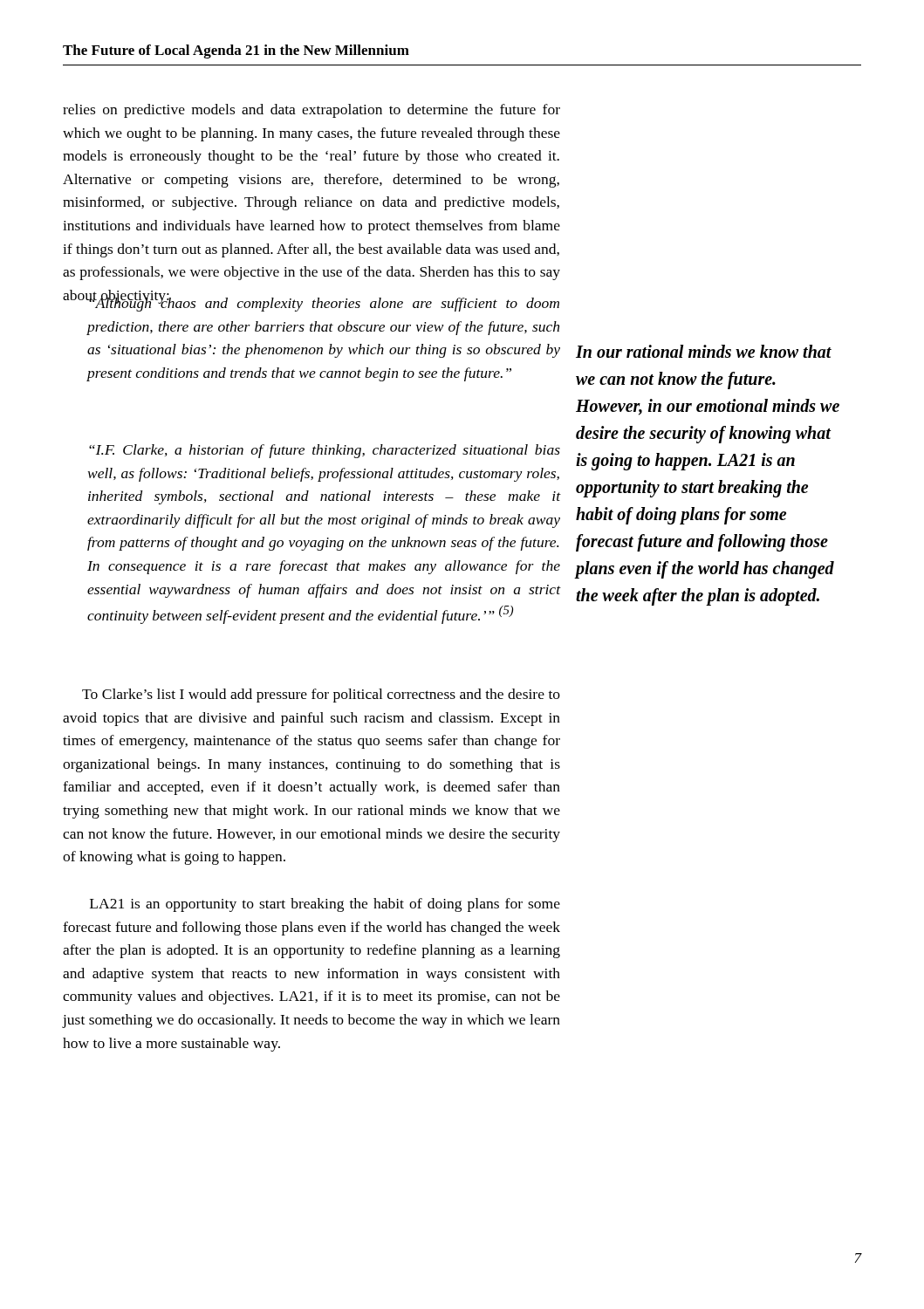Click the passage that begins "“Although chaos and complexity"

(x=311, y=338)
